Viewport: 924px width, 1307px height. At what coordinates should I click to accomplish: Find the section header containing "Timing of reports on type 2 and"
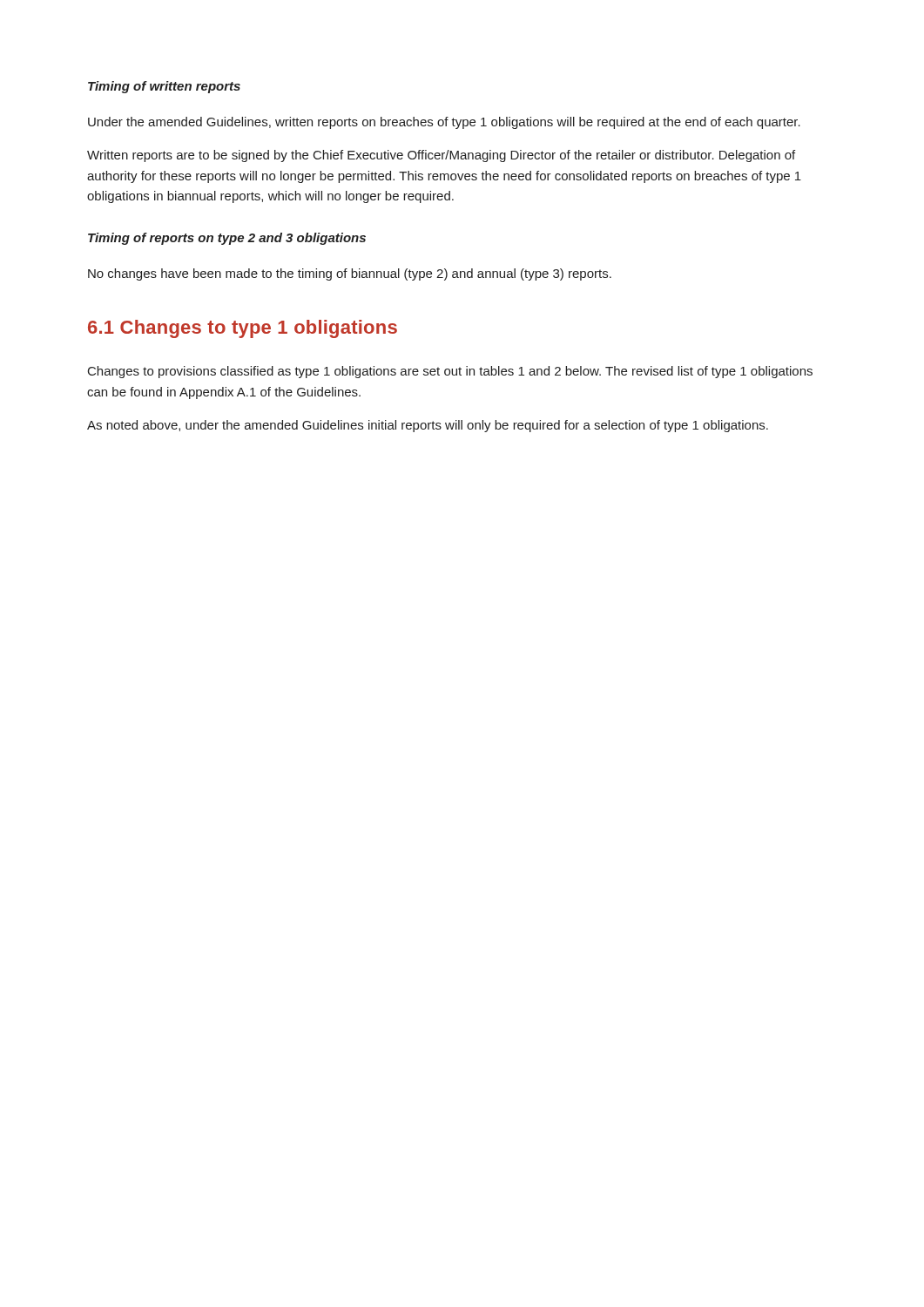[227, 237]
